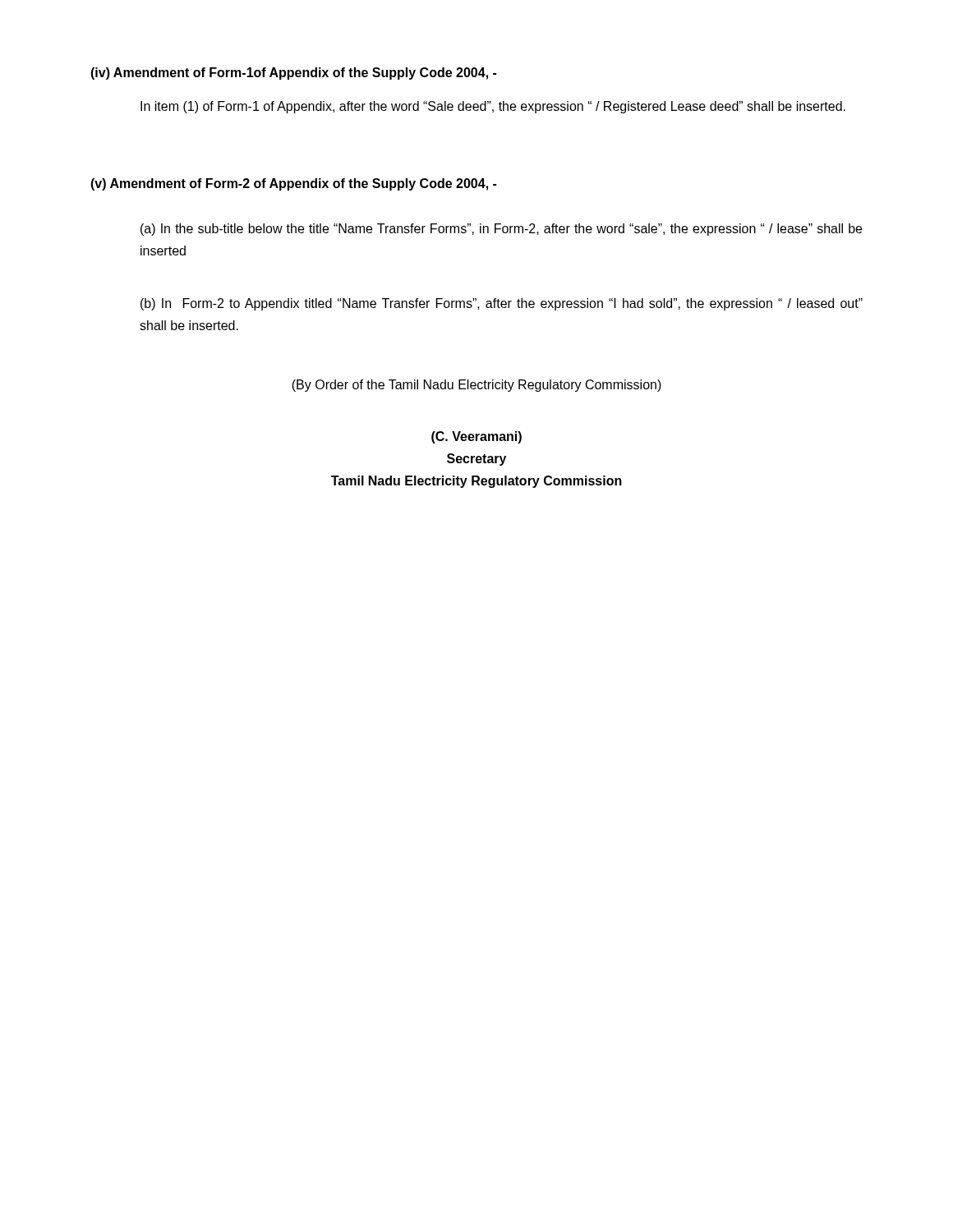
Task: Find the text block that says "(C. Veeramani) Secretary Tamil Nadu Electricity"
Action: [476, 459]
